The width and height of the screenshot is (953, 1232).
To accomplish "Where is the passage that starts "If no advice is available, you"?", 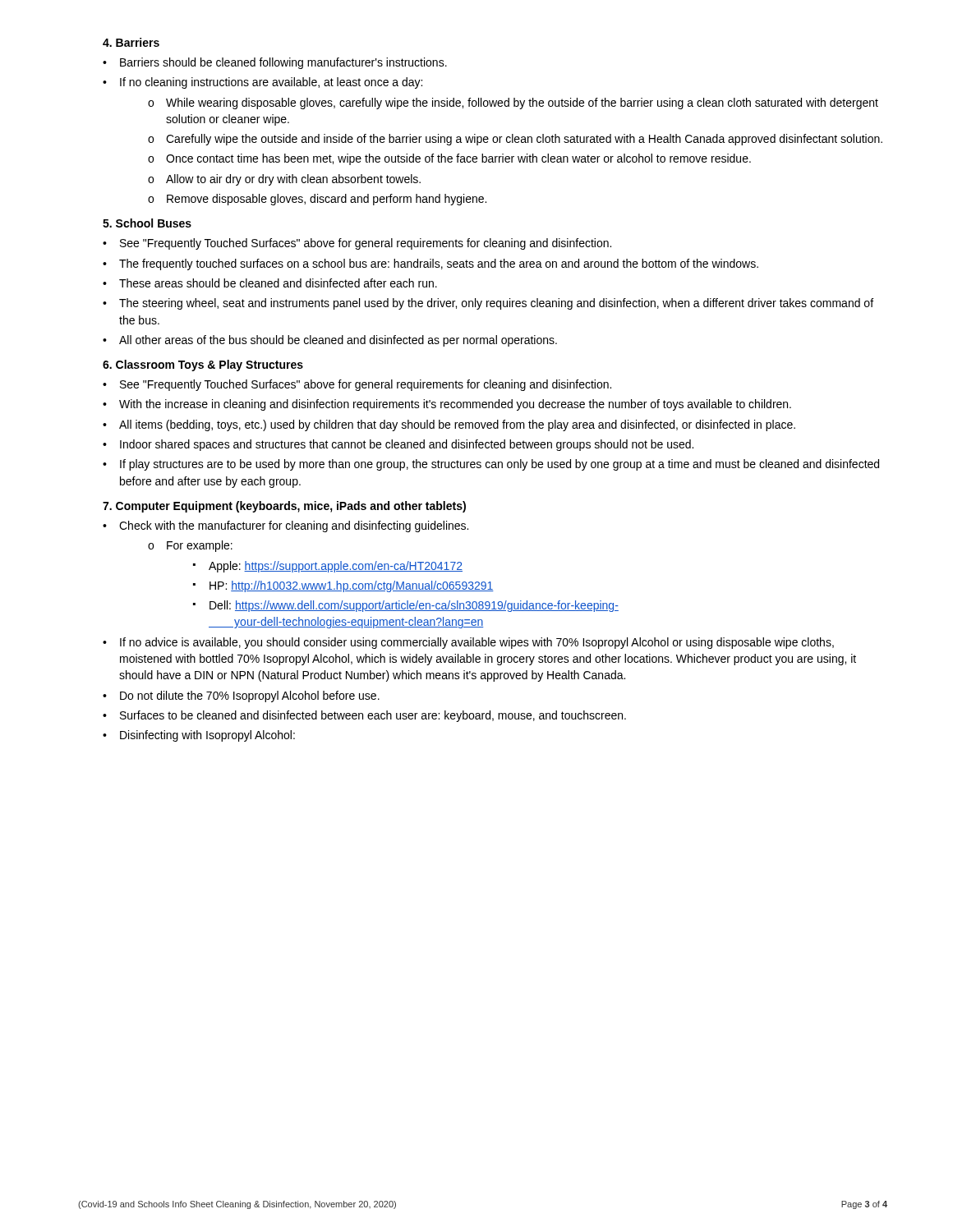I will coord(488,659).
